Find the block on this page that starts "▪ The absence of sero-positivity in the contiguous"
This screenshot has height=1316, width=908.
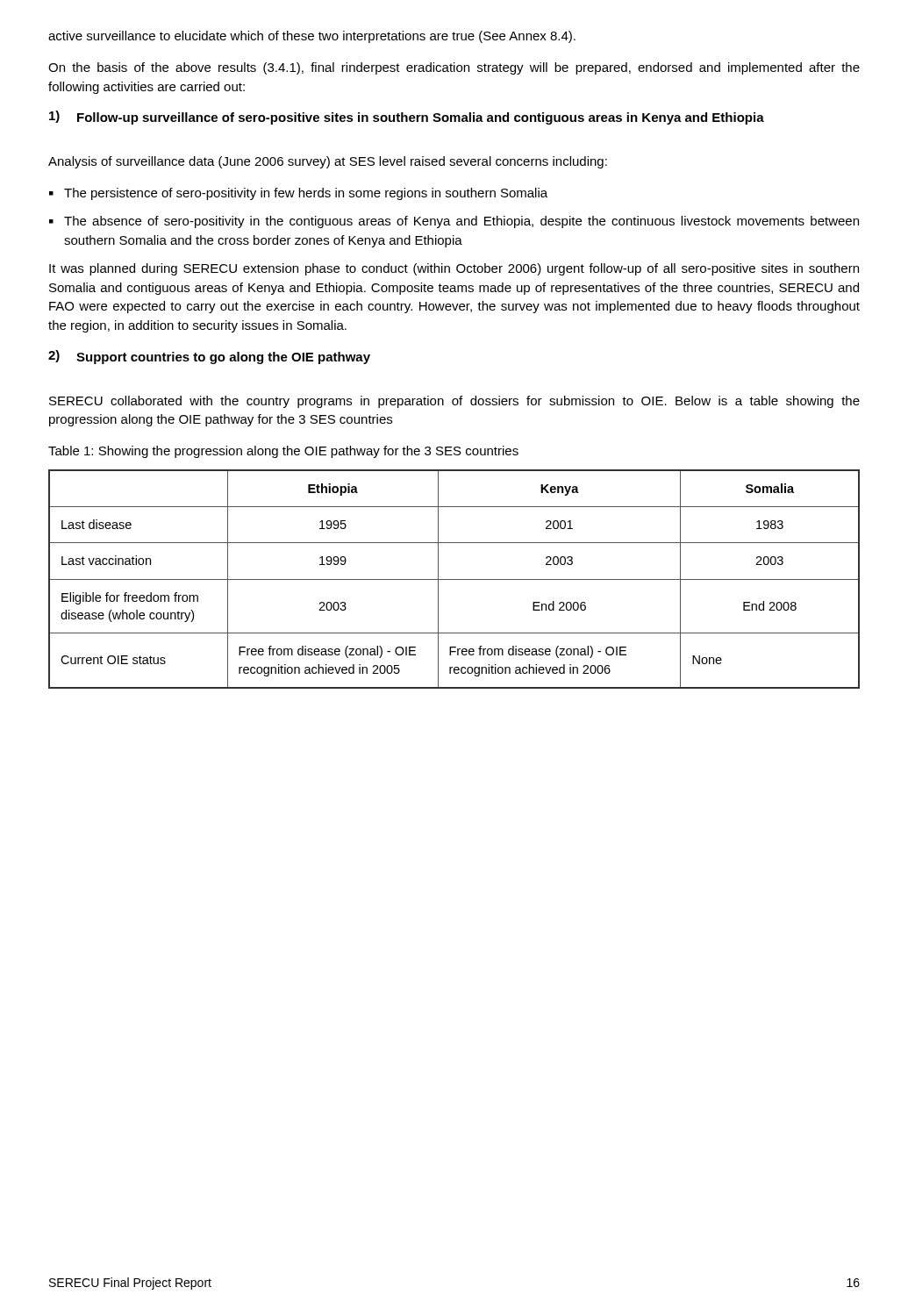pos(454,231)
